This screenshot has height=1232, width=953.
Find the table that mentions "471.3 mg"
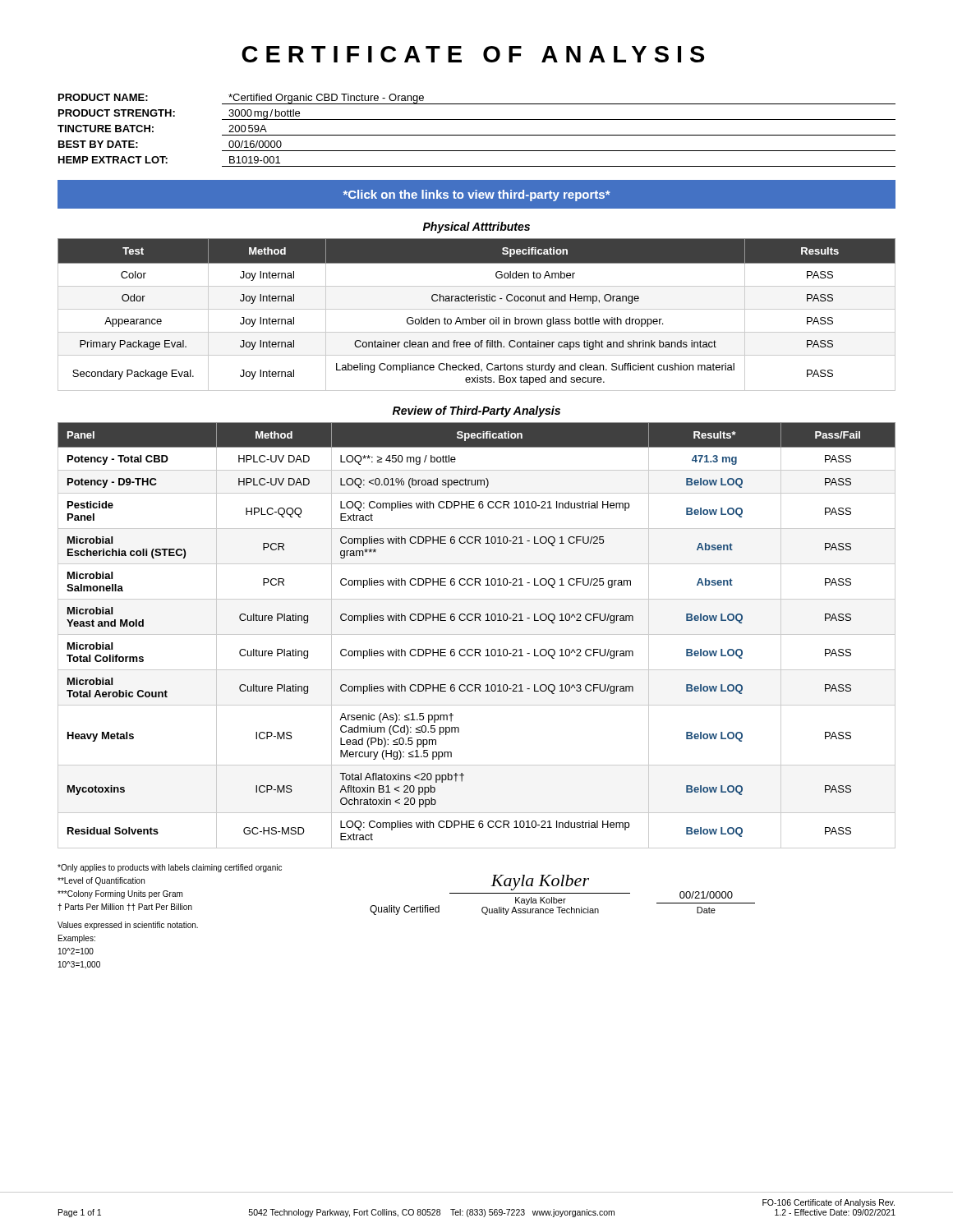point(476,635)
